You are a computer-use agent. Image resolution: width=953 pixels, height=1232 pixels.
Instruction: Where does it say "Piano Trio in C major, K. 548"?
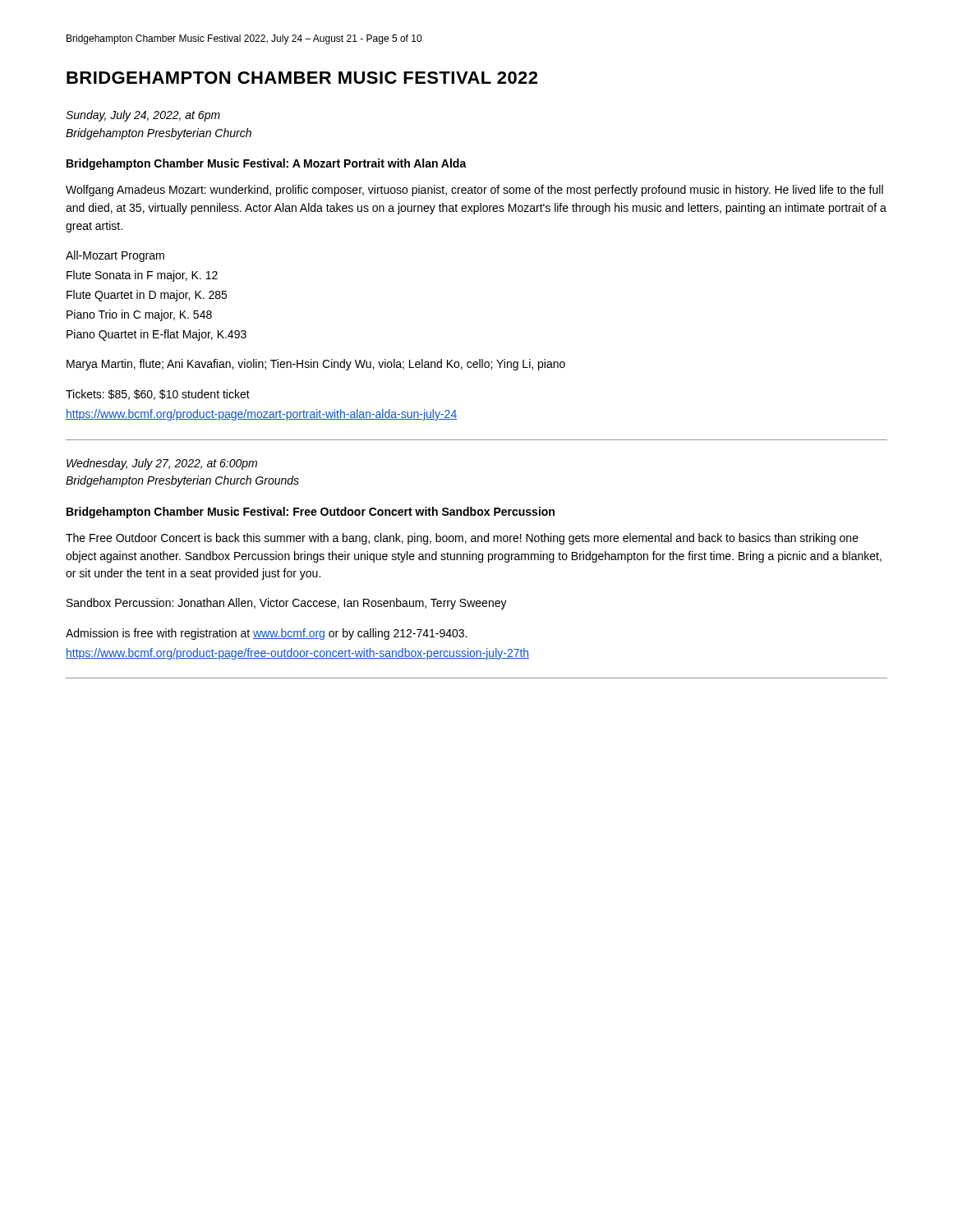tap(139, 314)
